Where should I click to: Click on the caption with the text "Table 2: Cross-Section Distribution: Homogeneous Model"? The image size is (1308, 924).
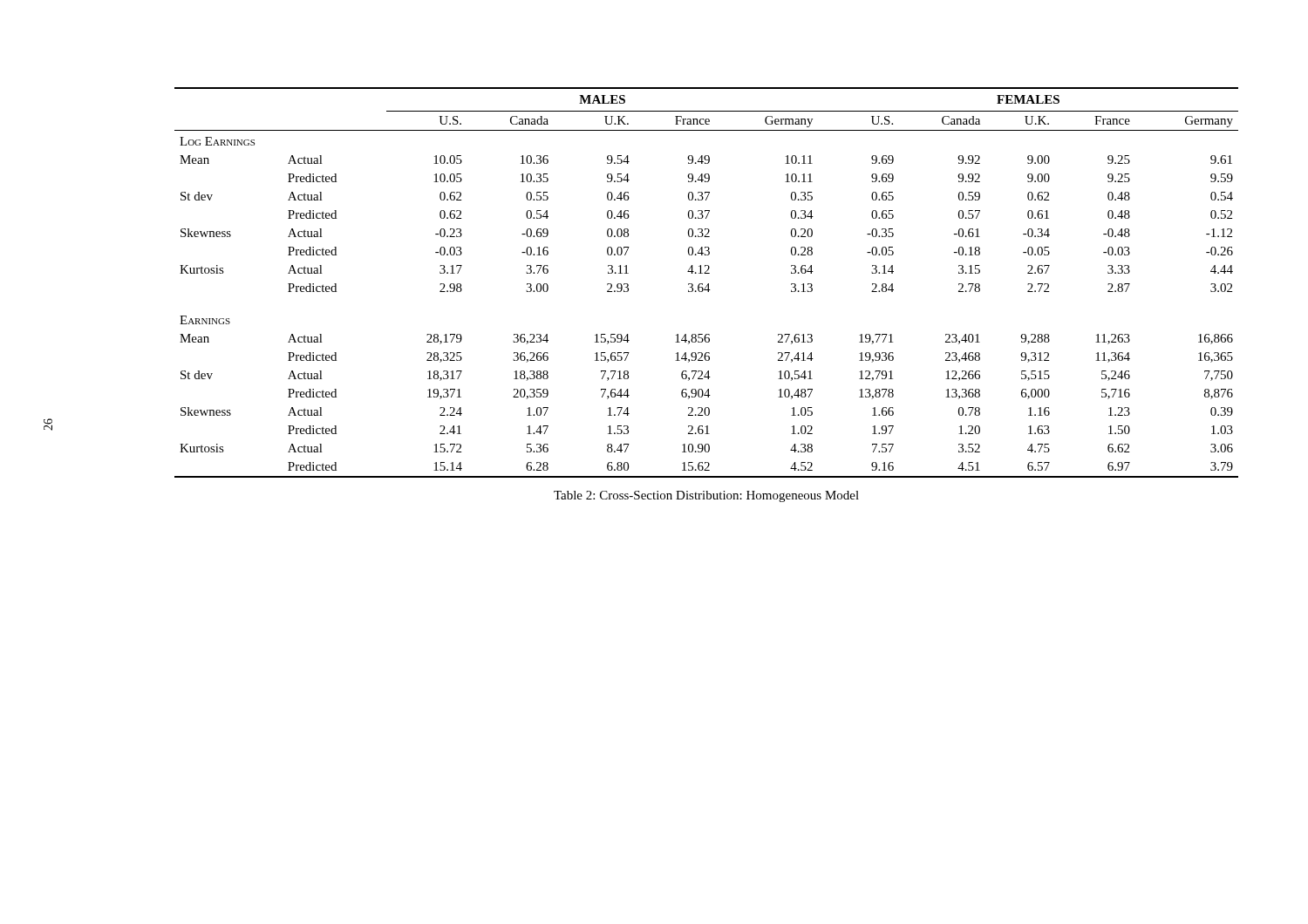click(706, 495)
